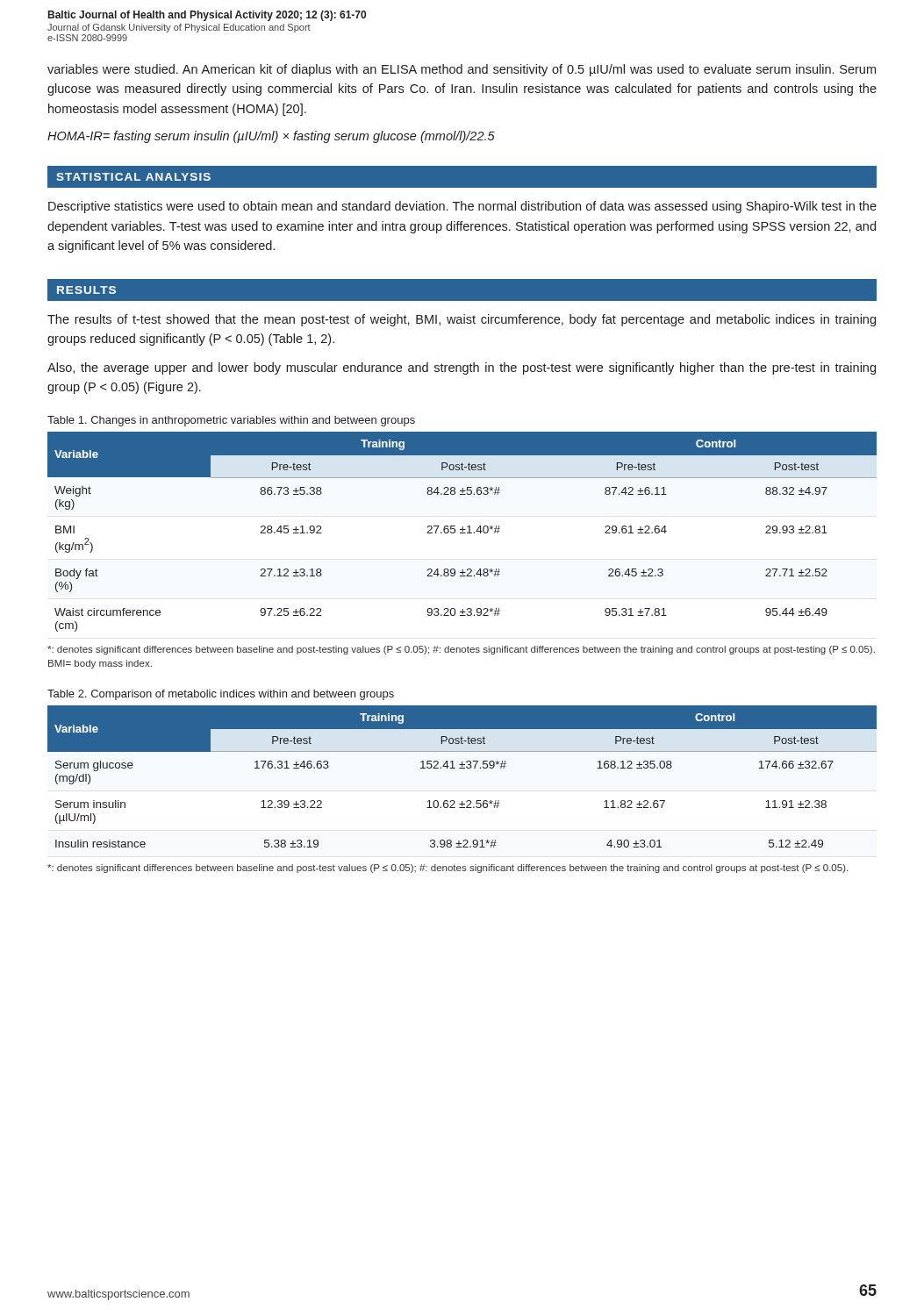The height and width of the screenshot is (1316, 924).
Task: Select the text starting "Descriptive statistics were used"
Action: (462, 226)
